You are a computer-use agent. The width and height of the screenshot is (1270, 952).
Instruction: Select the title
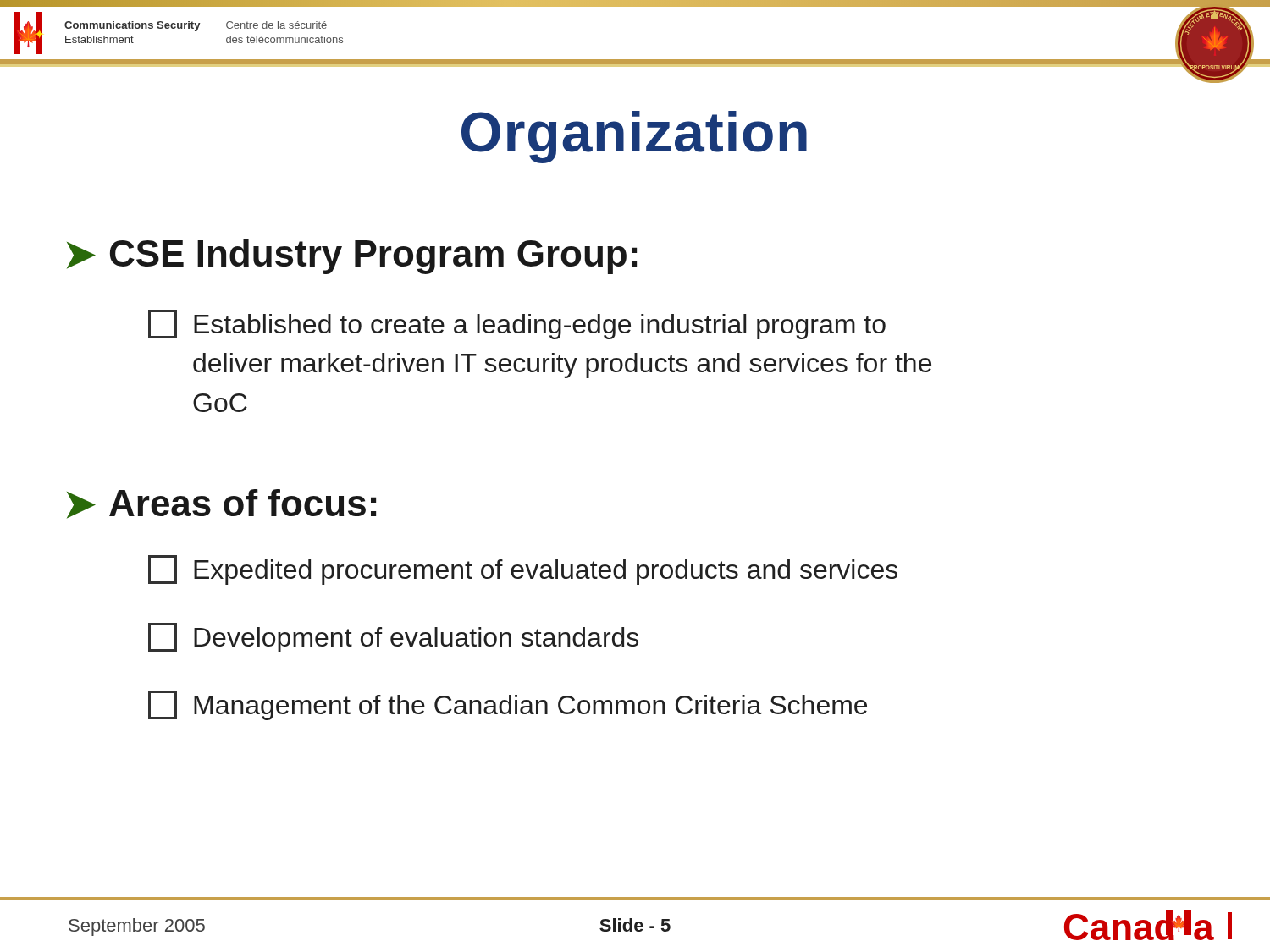[635, 132]
